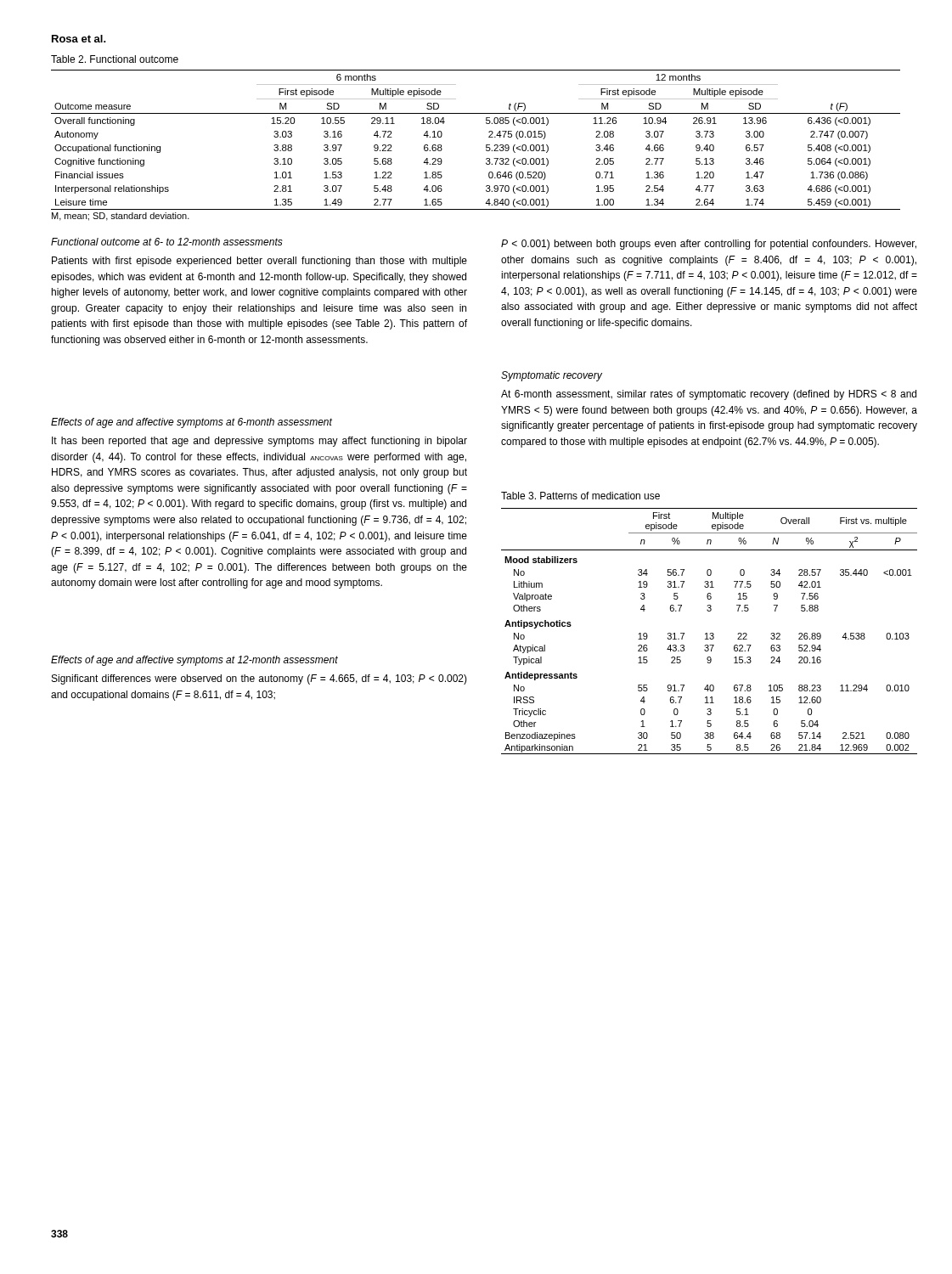Navigate to the element starting "Table 3. Patterns of medication"
Image resolution: width=952 pixels, height=1274 pixels.
pos(581,496)
